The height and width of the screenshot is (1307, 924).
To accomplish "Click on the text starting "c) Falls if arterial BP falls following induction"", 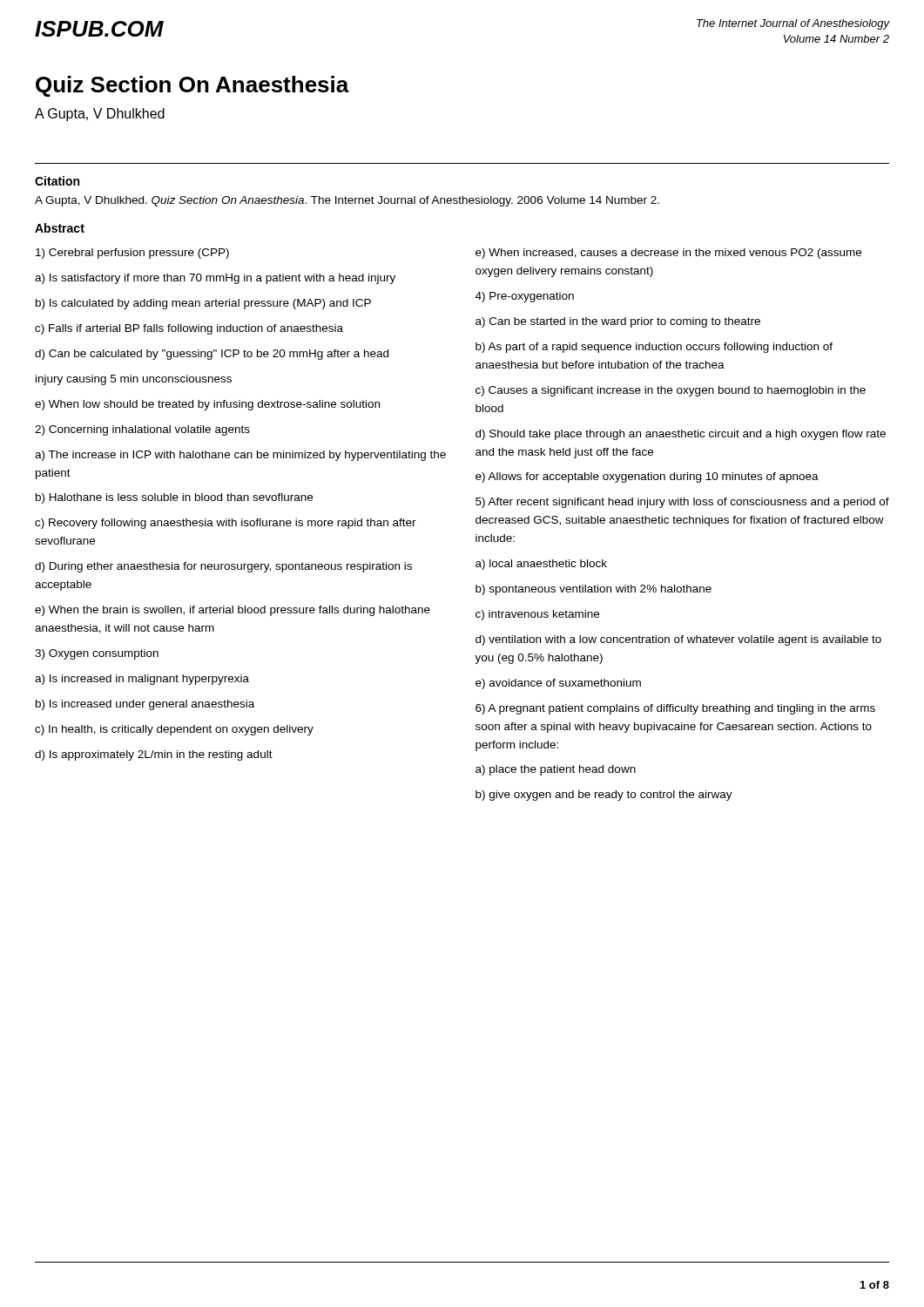I will (x=242, y=329).
